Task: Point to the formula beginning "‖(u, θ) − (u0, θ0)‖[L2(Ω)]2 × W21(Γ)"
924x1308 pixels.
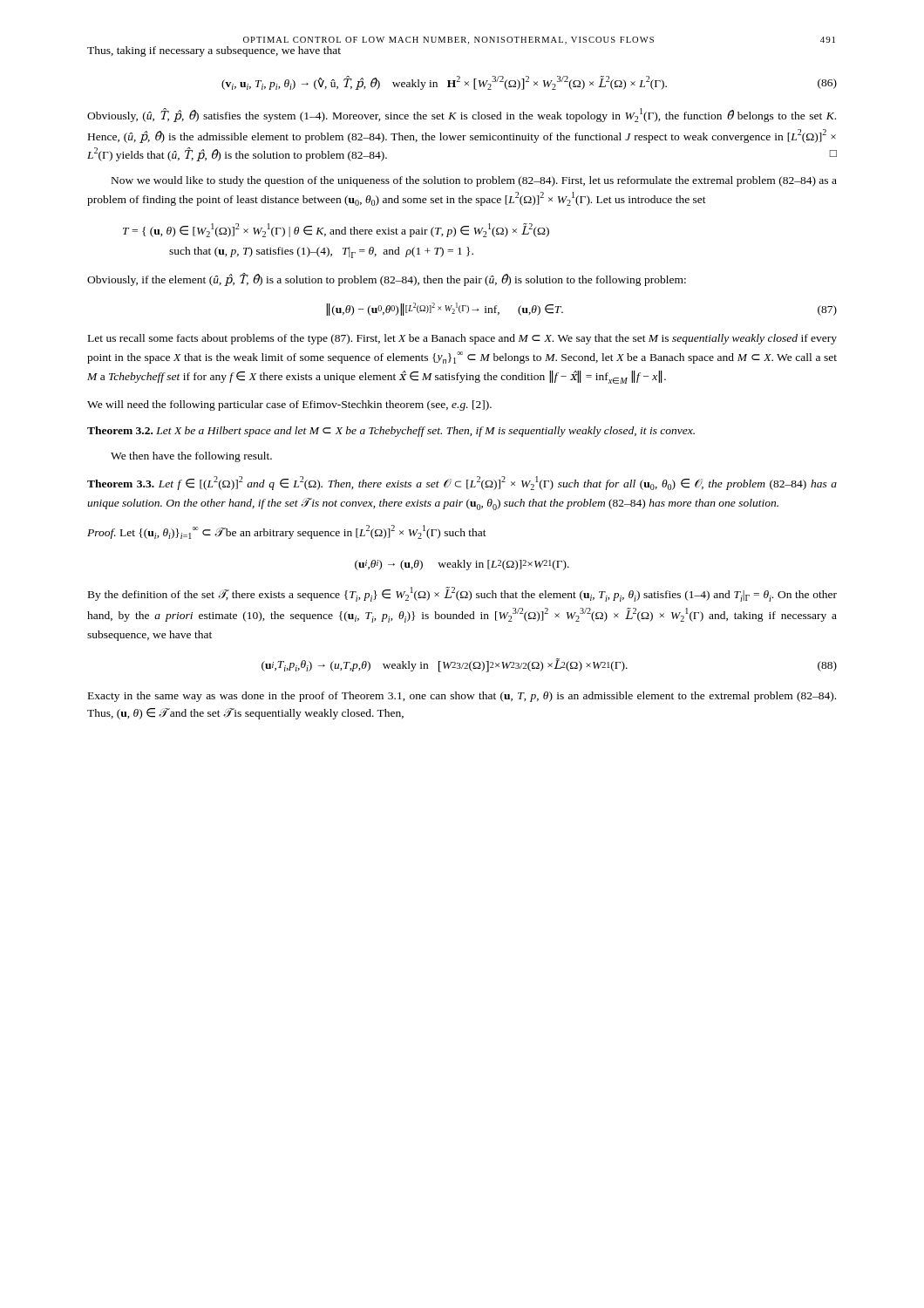Action: (x=462, y=309)
